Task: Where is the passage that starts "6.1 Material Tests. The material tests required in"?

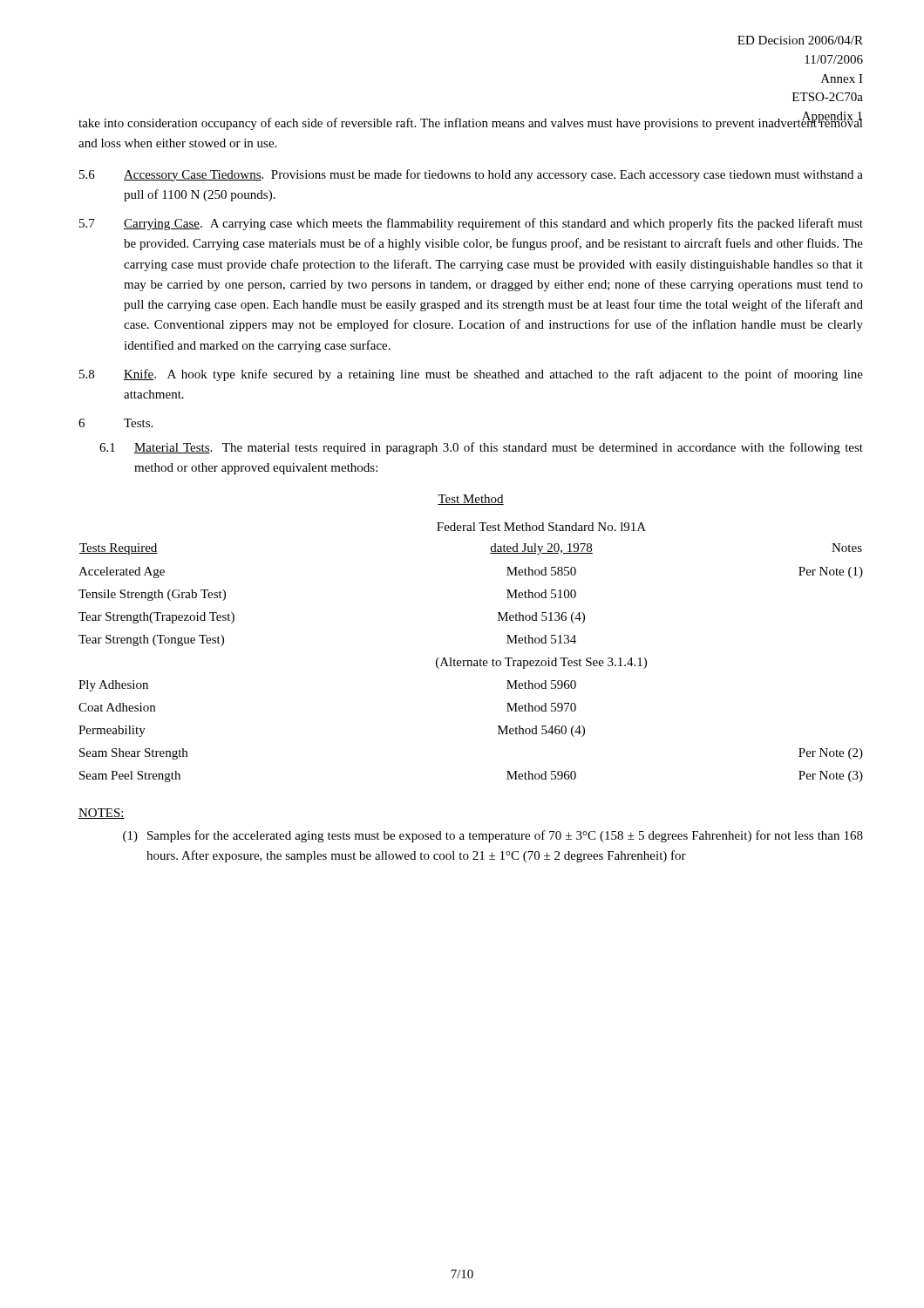Action: (x=481, y=458)
